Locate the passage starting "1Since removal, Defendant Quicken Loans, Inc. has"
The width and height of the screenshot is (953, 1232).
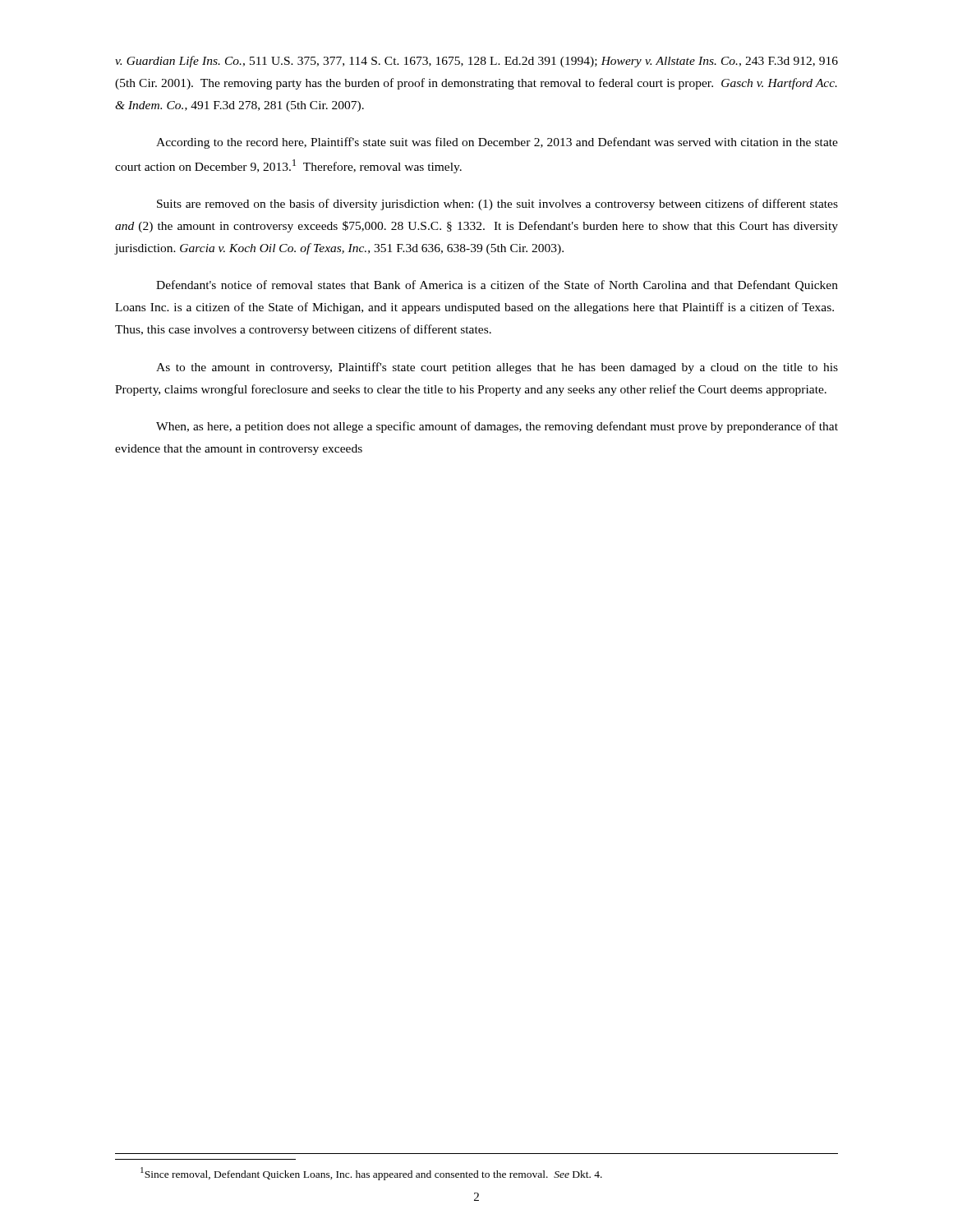point(476,1173)
